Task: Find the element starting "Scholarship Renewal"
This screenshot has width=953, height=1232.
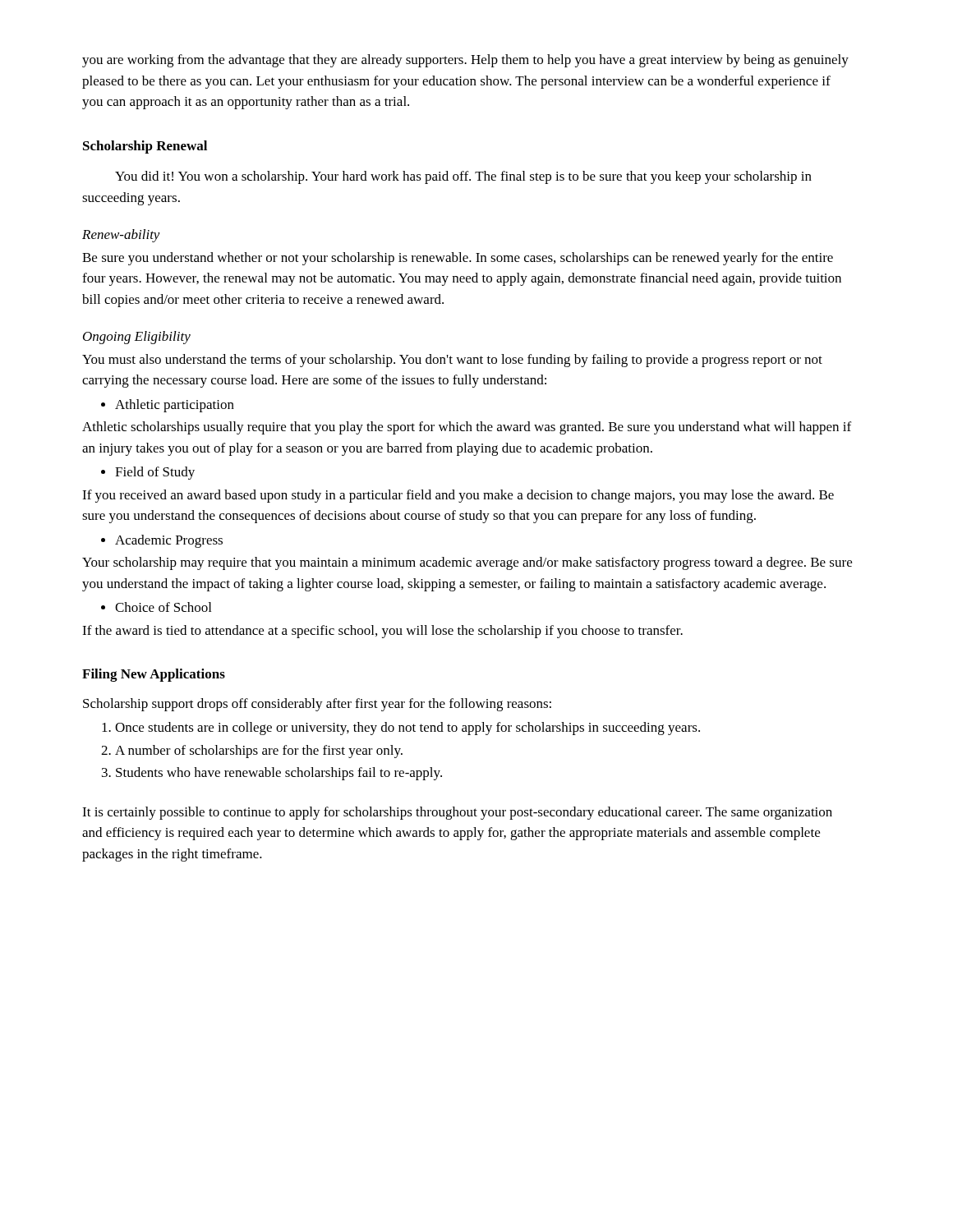Action: (x=145, y=145)
